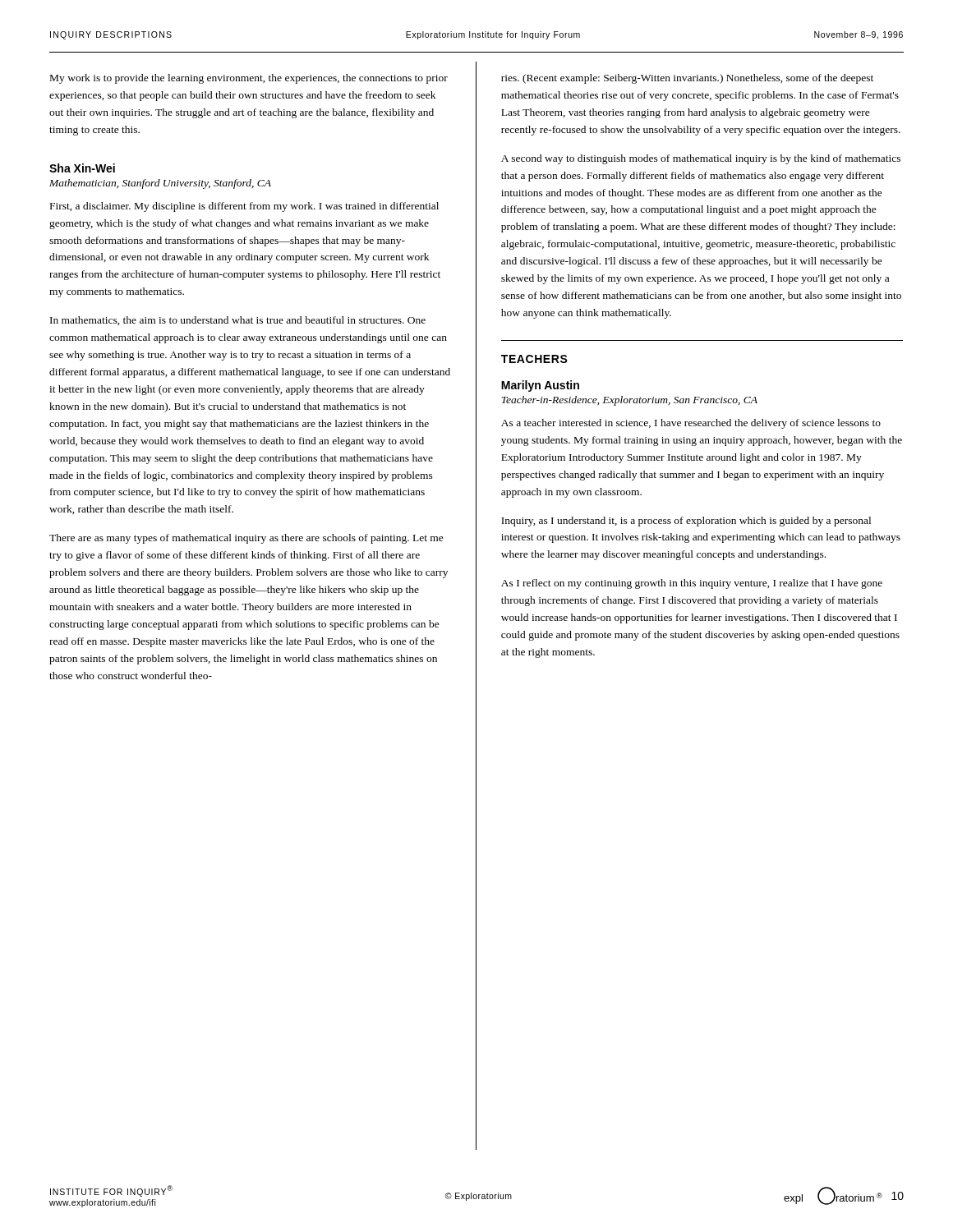Click the passage that begins "My work is to"
Screen dimensions: 1232x953
click(248, 103)
